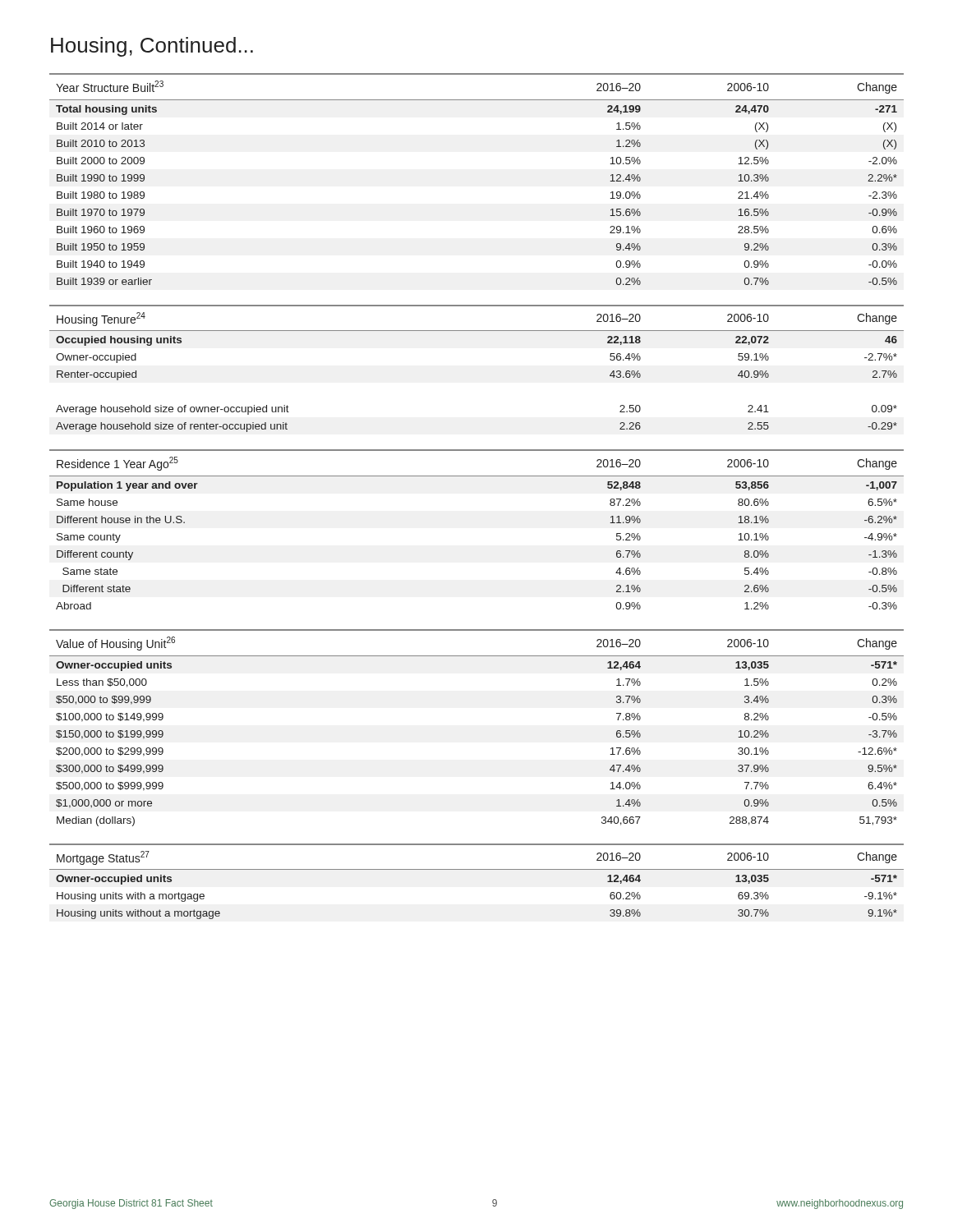
Task: Select the table that reads "Different county"
Action: coord(476,532)
